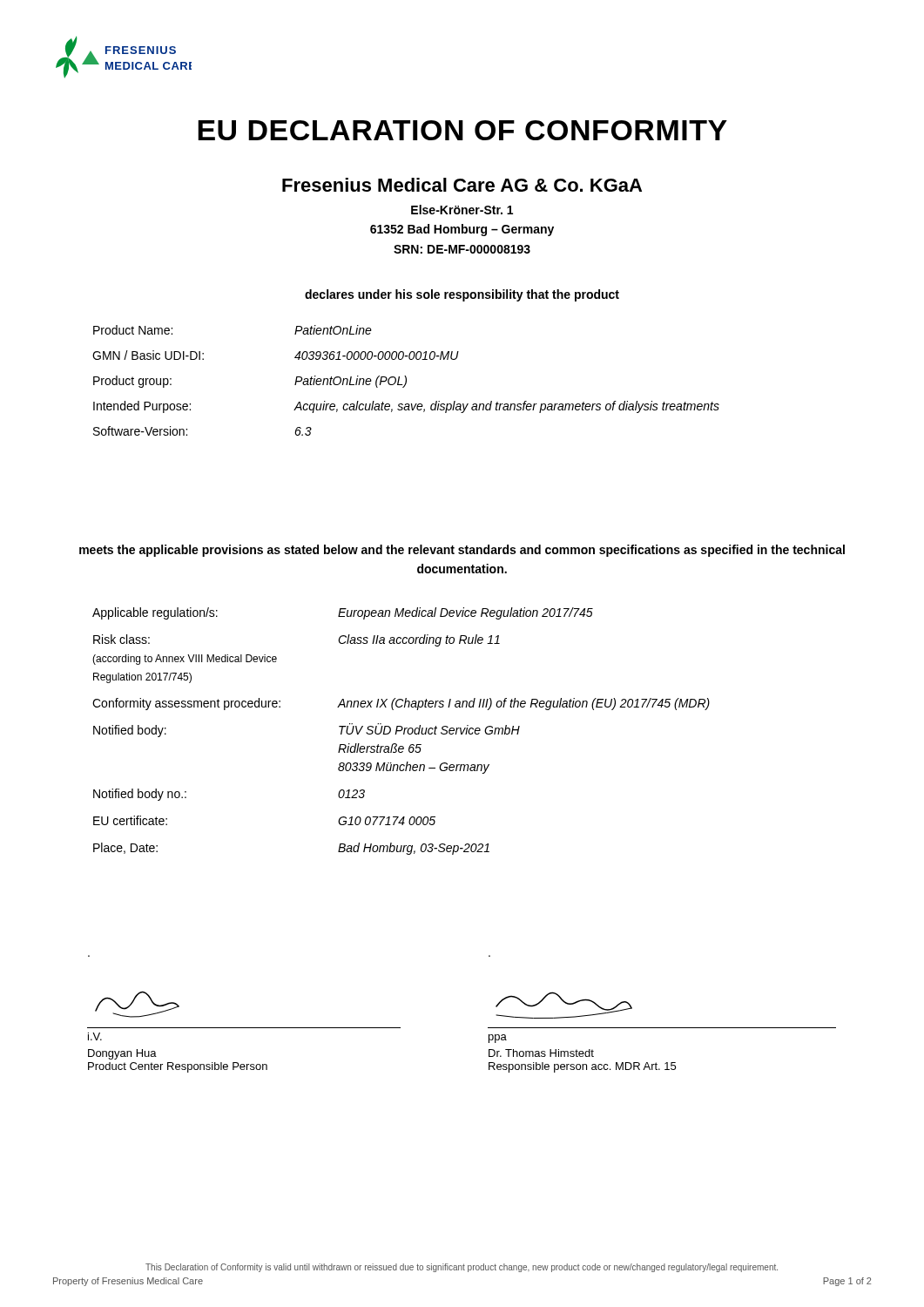
Task: Point to the text block starting "declares under his sole"
Action: coord(462,295)
